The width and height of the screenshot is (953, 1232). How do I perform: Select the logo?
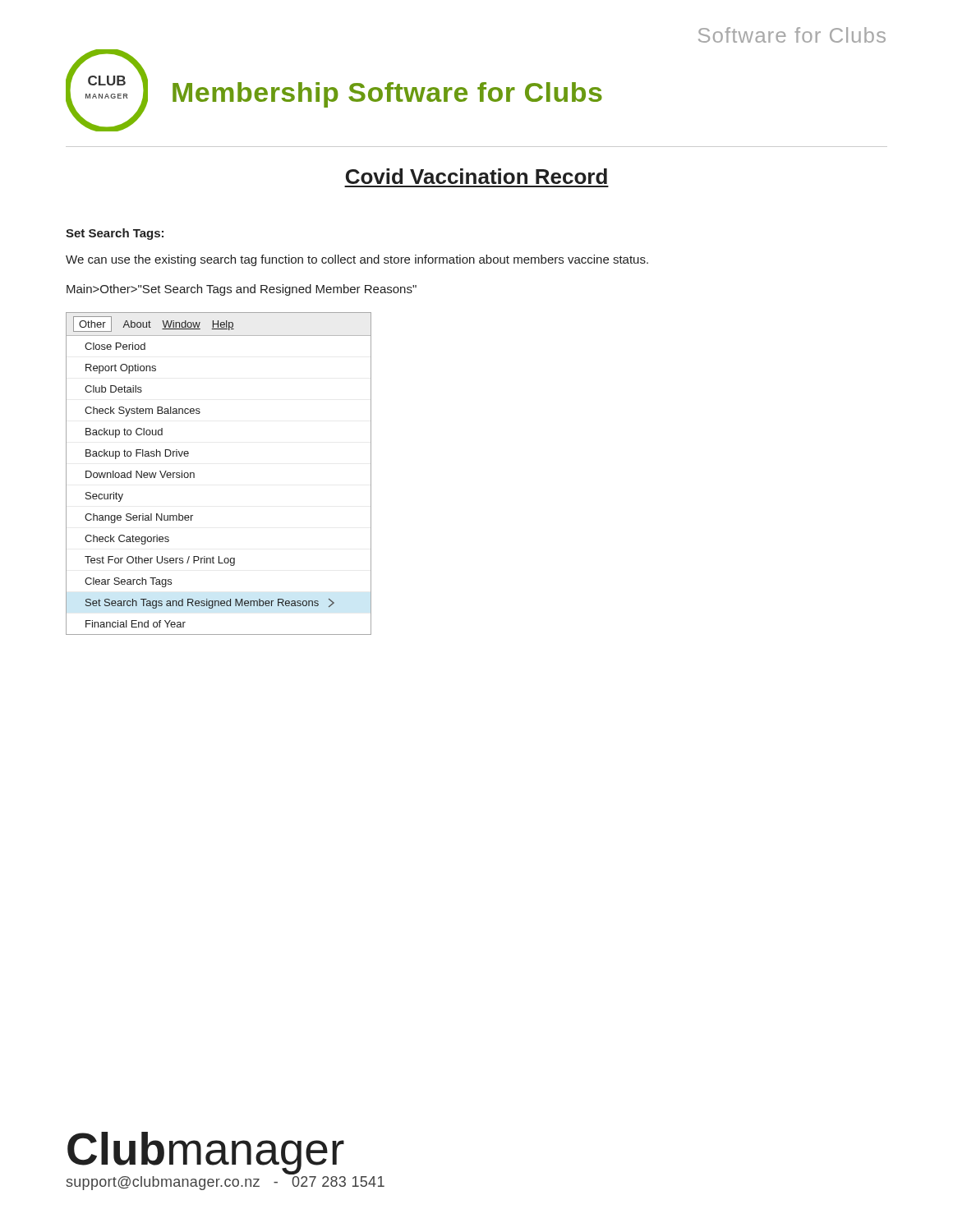coord(107,92)
